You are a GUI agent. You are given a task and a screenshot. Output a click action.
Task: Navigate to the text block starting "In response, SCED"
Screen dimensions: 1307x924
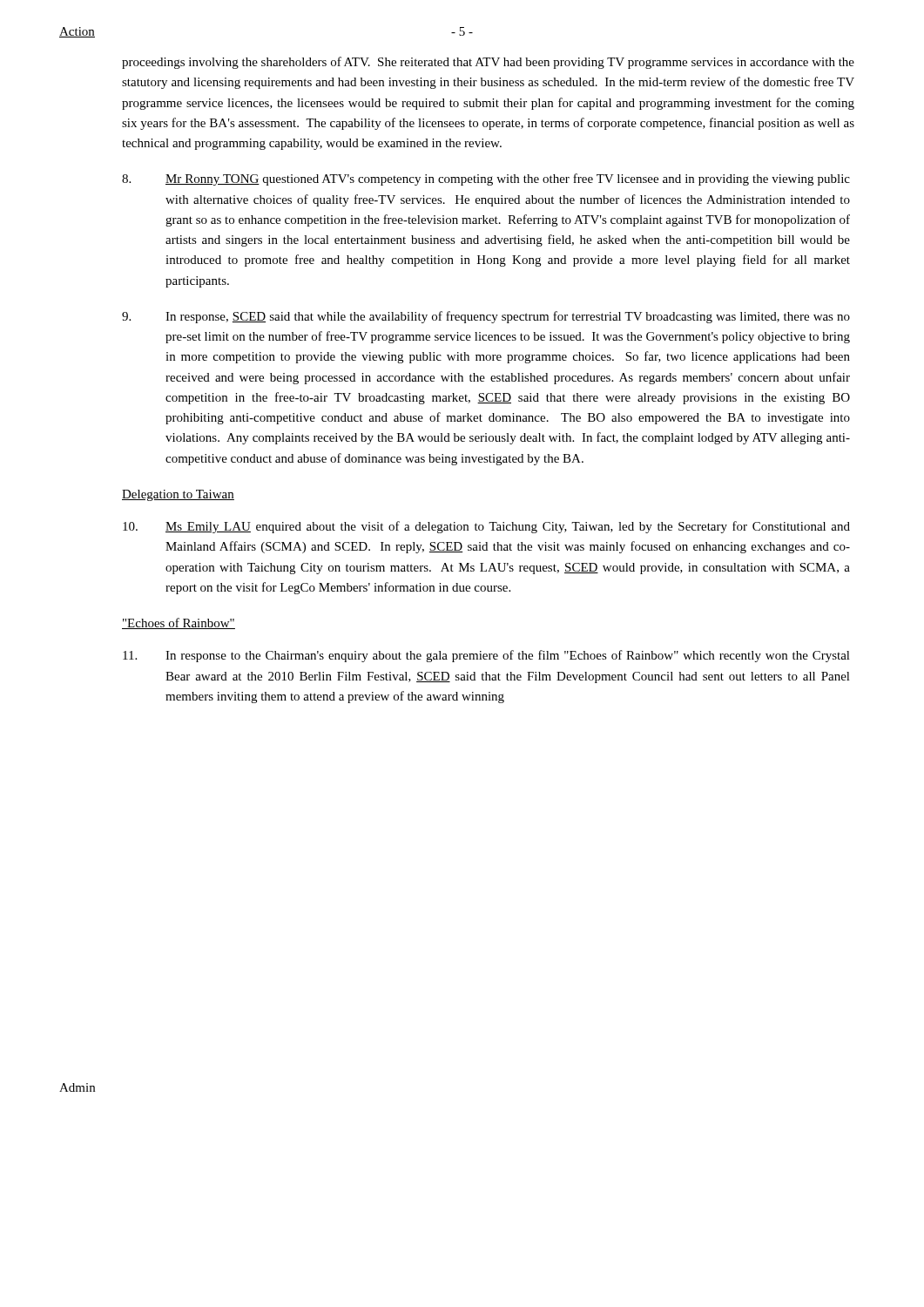[486, 388]
